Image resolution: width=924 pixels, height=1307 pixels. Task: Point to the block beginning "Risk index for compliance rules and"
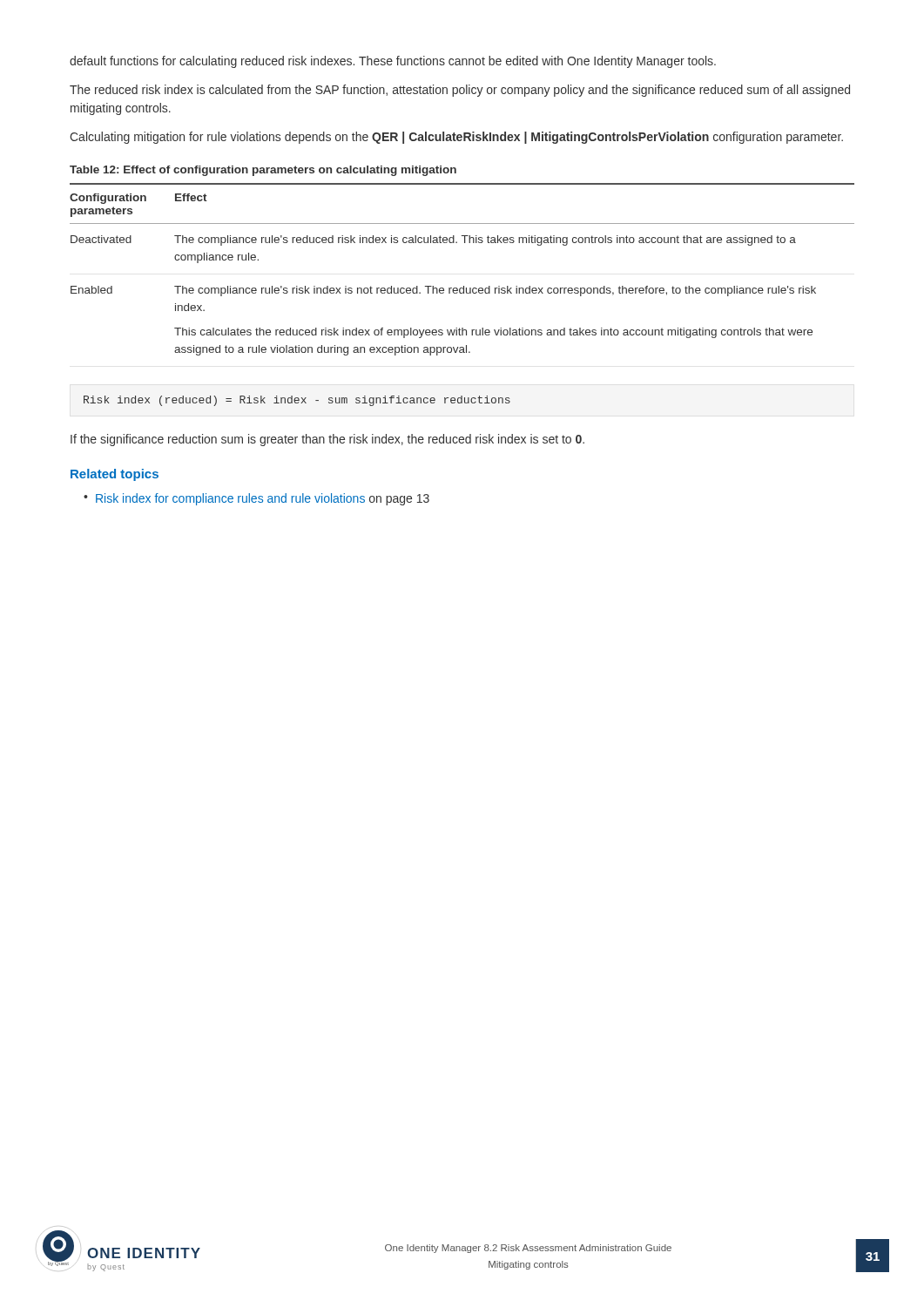coord(256,499)
